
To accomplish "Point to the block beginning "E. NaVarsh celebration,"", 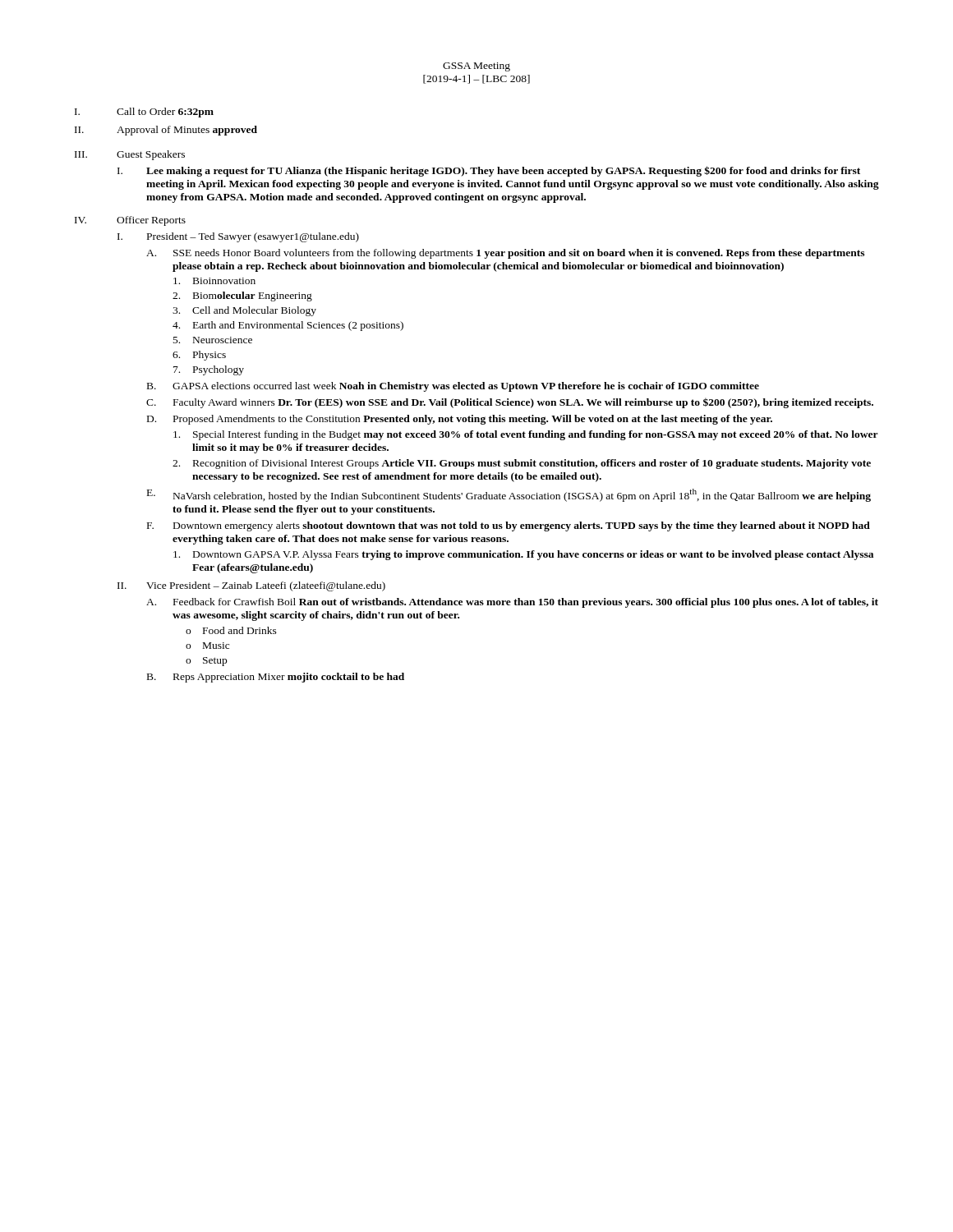I will click(513, 501).
